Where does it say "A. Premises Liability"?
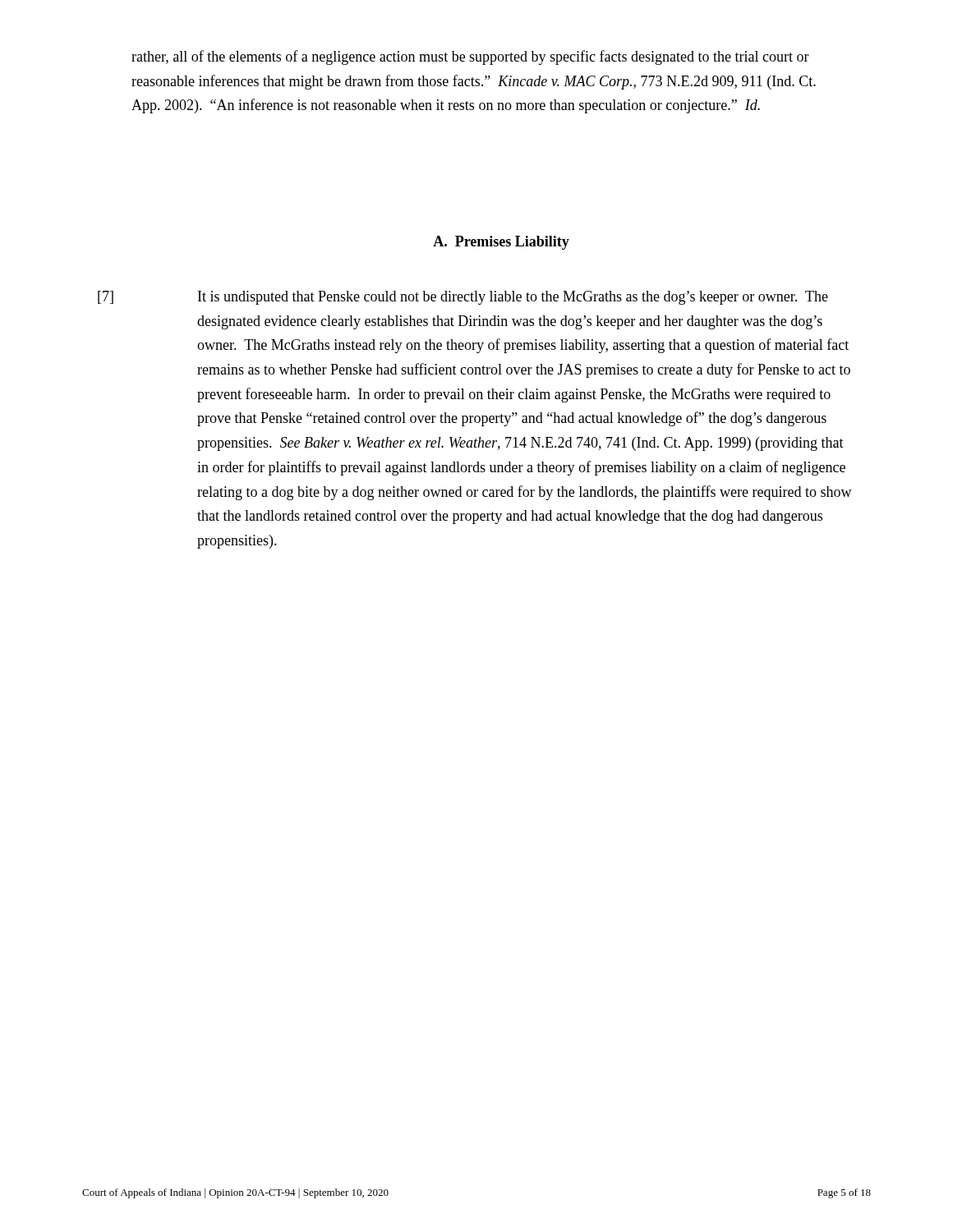This screenshot has width=953, height=1232. (501, 241)
